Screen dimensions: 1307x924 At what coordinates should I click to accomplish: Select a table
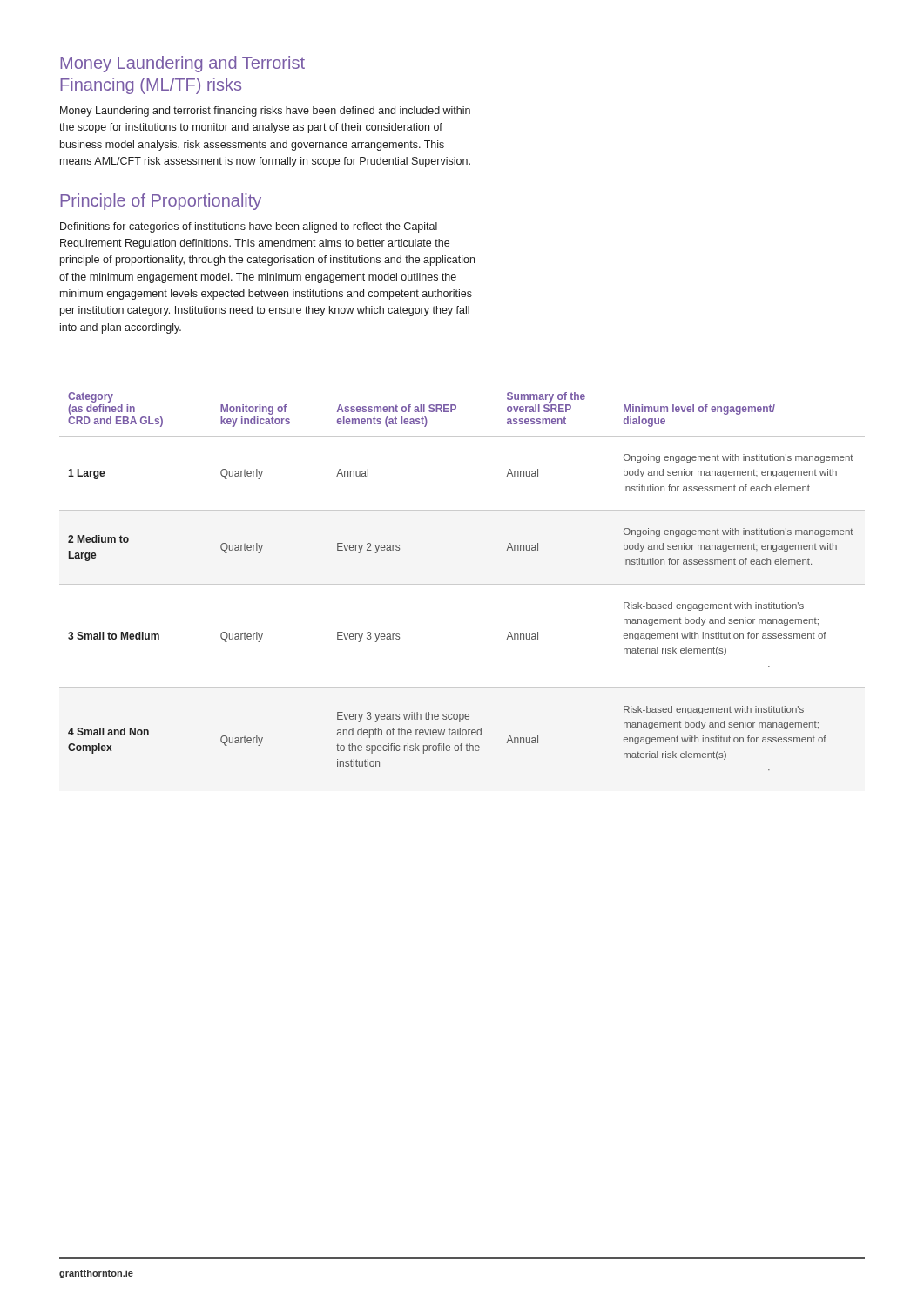click(462, 587)
